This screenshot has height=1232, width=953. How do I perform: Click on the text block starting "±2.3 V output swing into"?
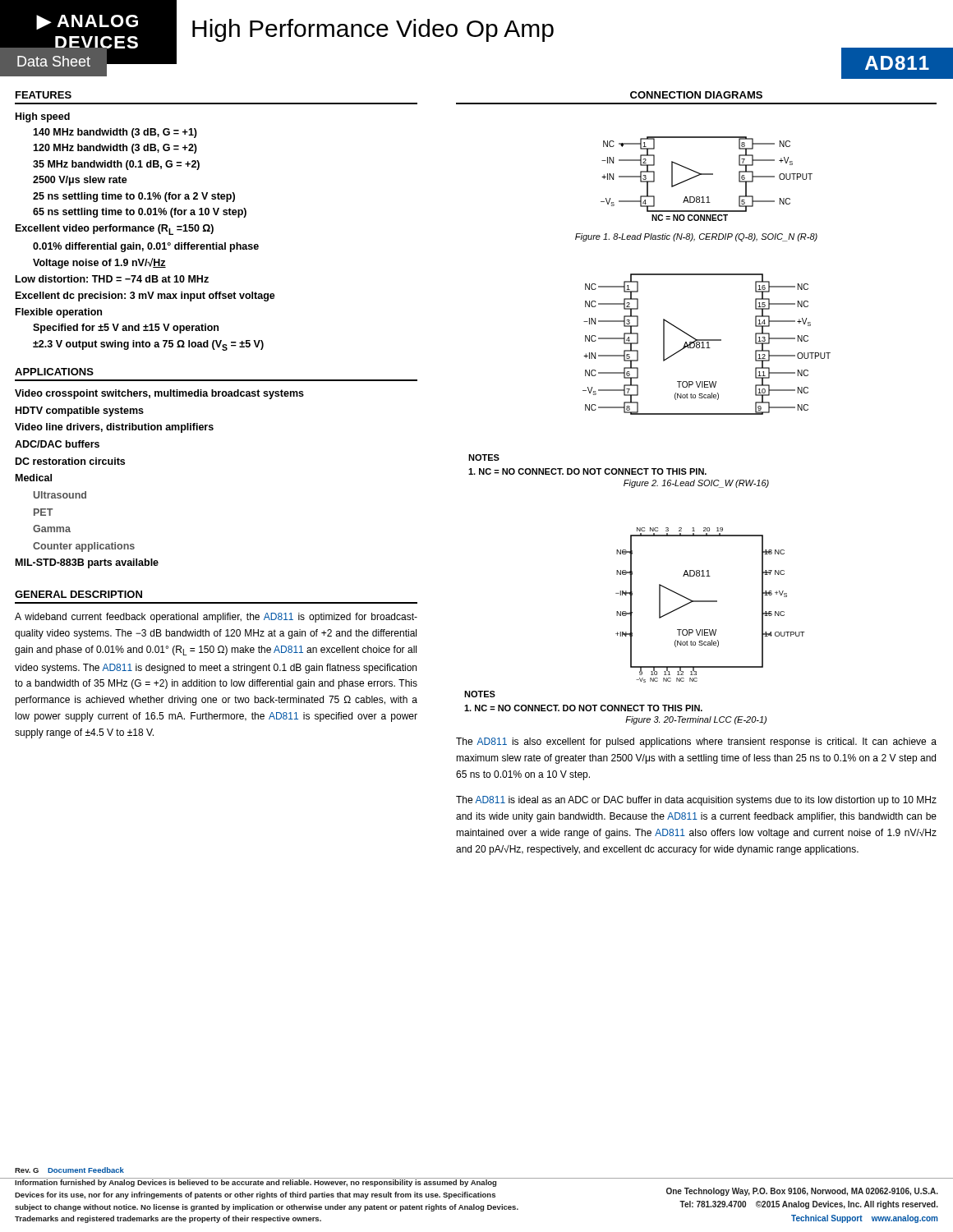click(x=148, y=345)
